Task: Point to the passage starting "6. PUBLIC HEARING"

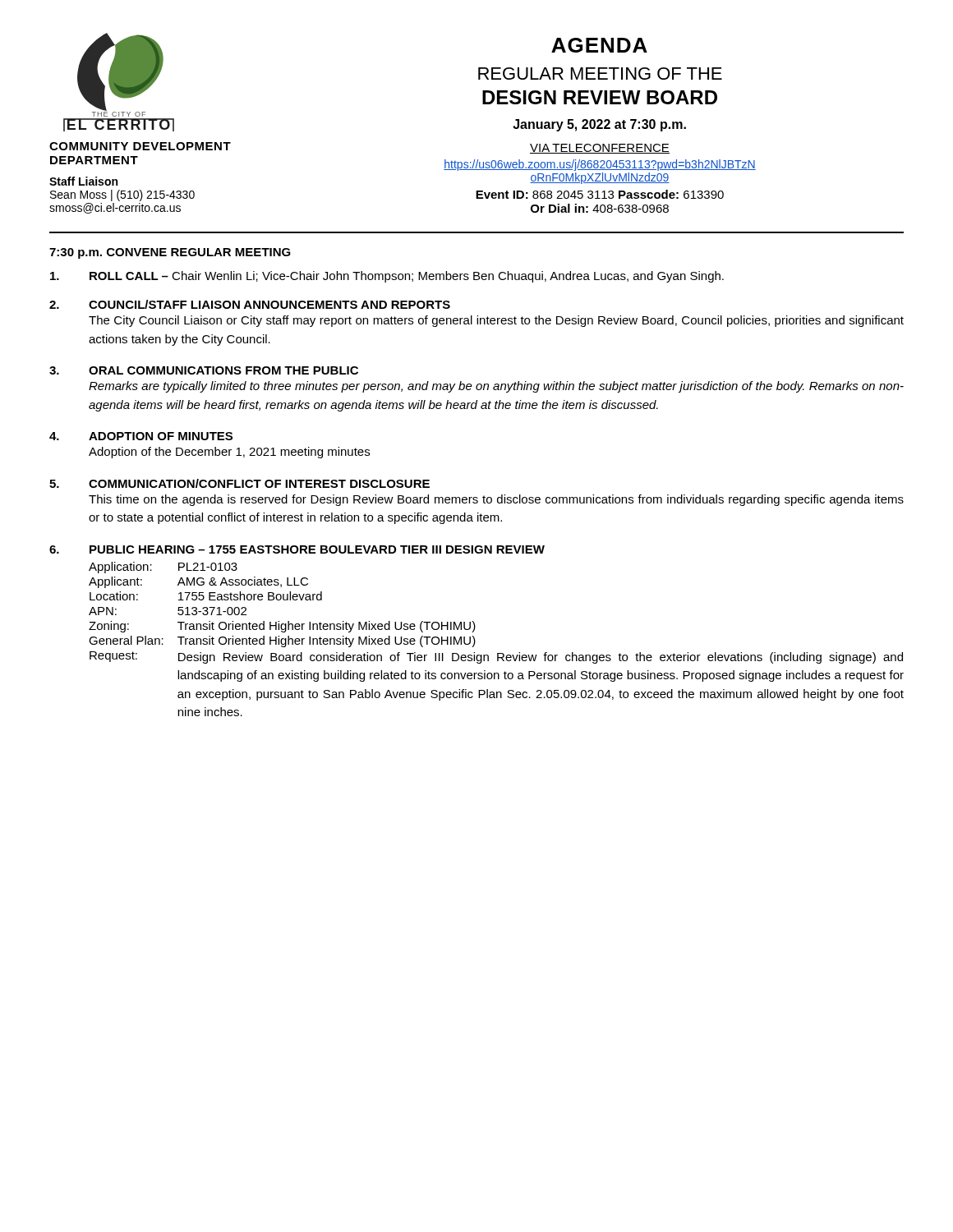Action: [476, 632]
